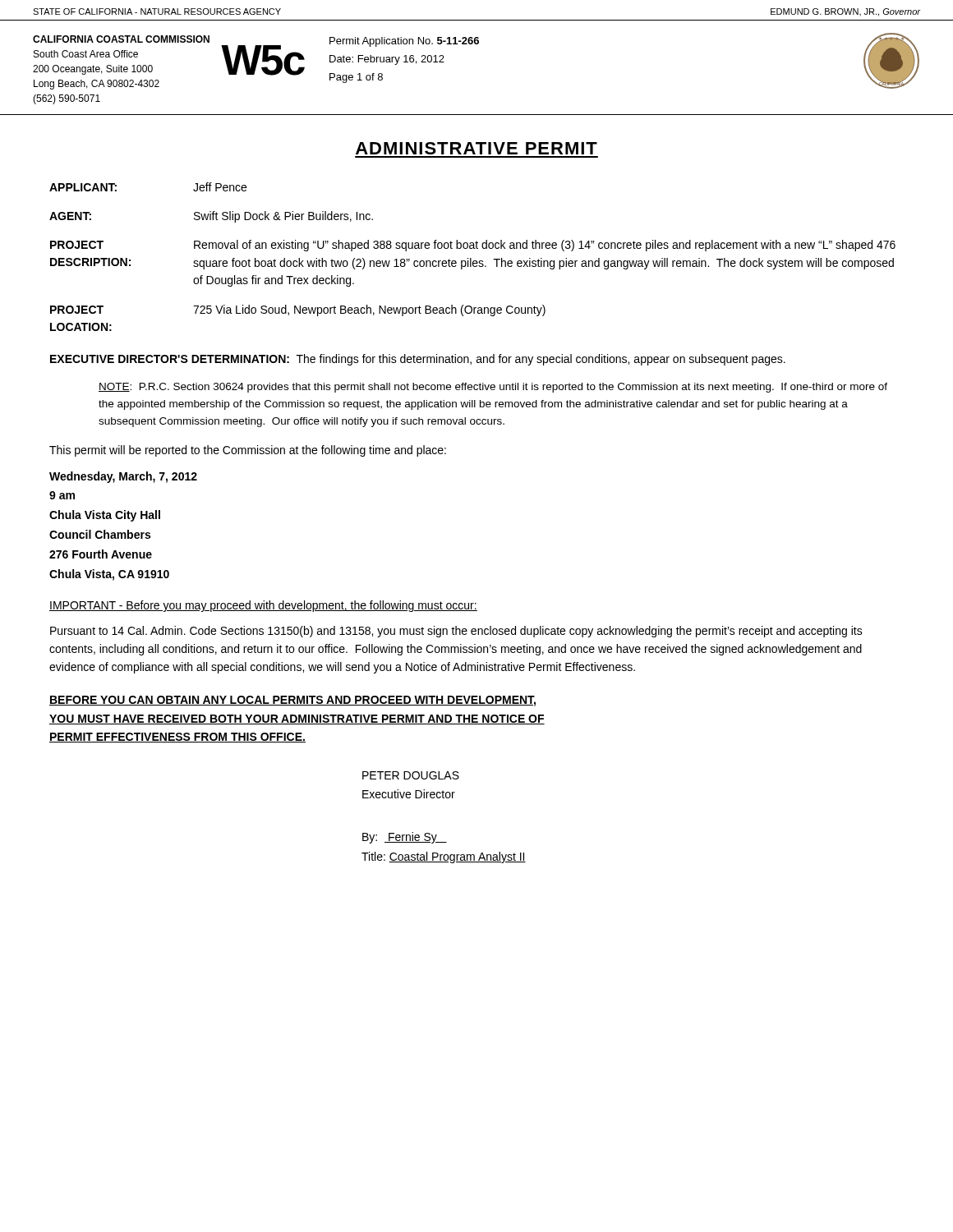953x1232 pixels.
Task: Find the text starting "CALIFORNIA COASTAL COMMISSION South Coast Area Office"
Action: coord(123,69)
